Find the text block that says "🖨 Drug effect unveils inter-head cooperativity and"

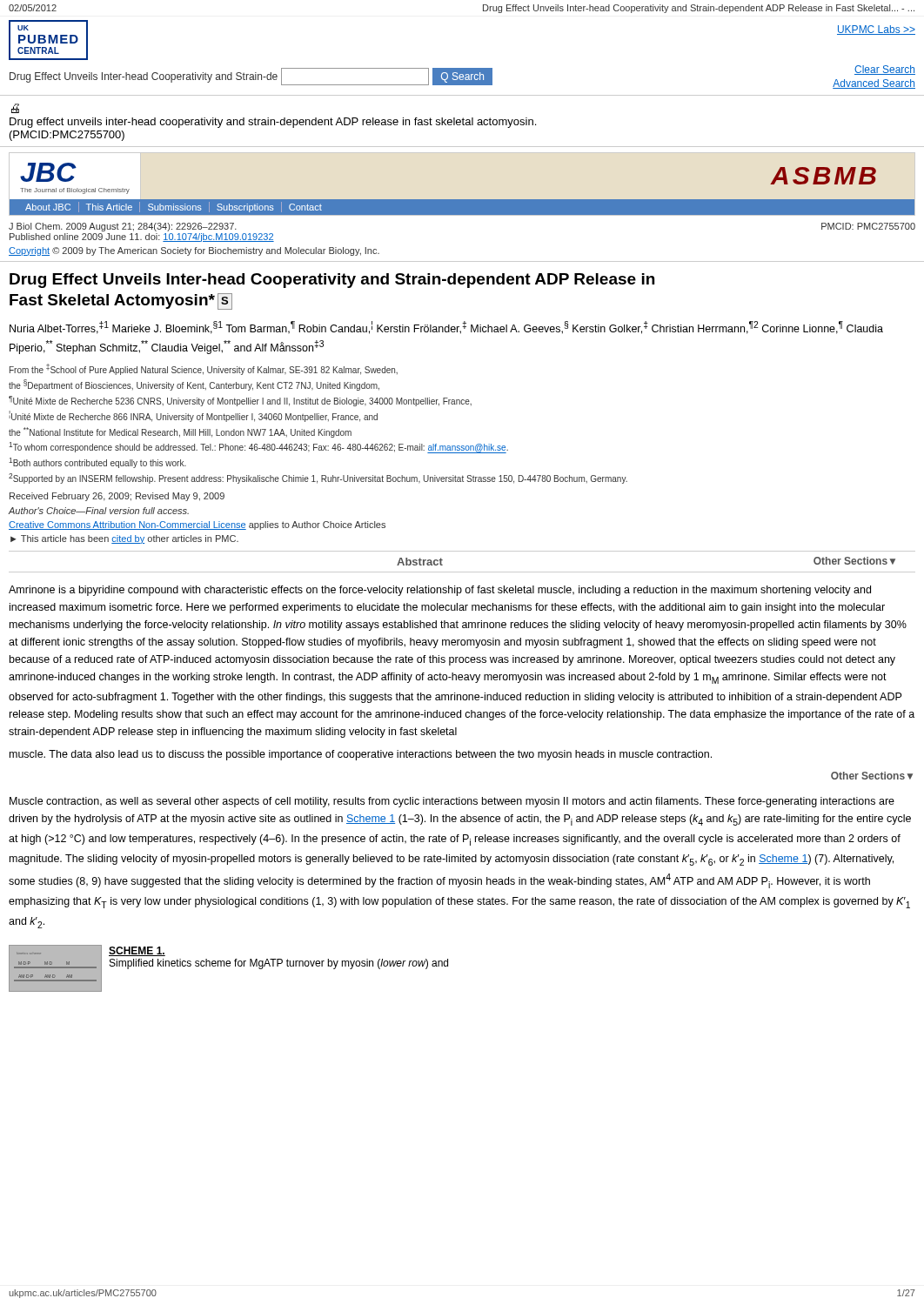273,121
